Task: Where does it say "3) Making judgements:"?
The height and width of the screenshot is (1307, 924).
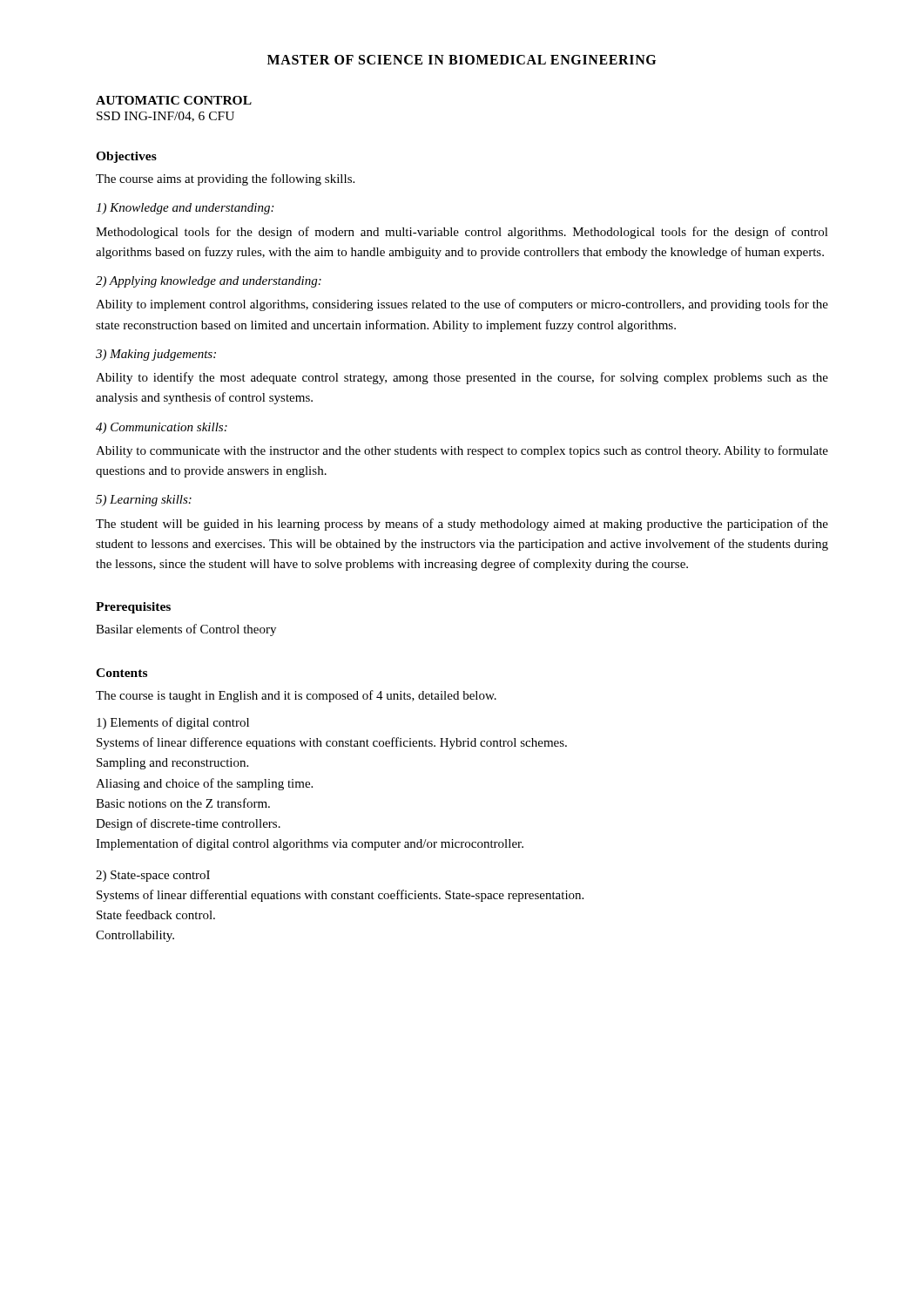Action: (156, 354)
